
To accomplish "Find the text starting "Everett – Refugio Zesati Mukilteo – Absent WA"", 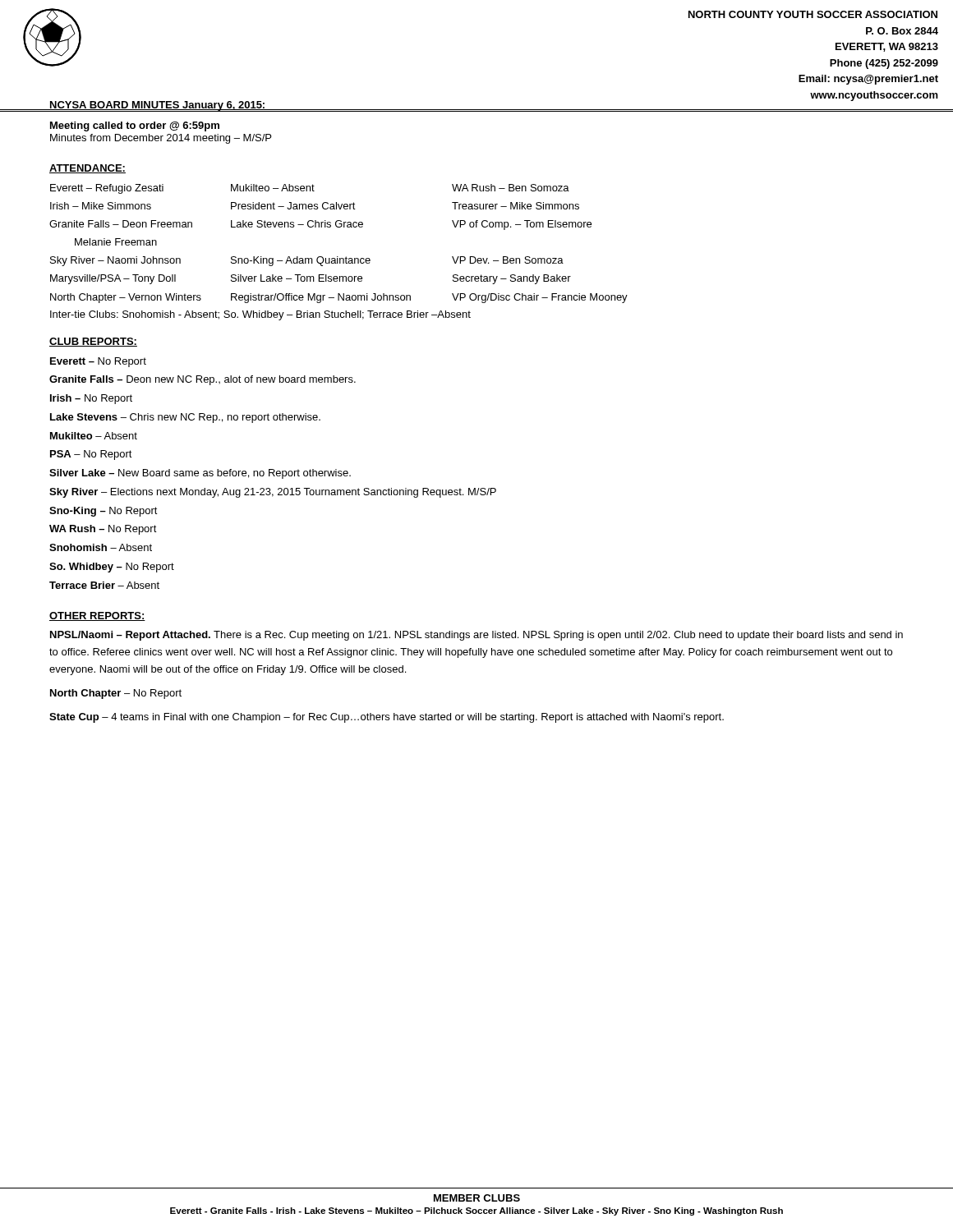I will pos(476,250).
